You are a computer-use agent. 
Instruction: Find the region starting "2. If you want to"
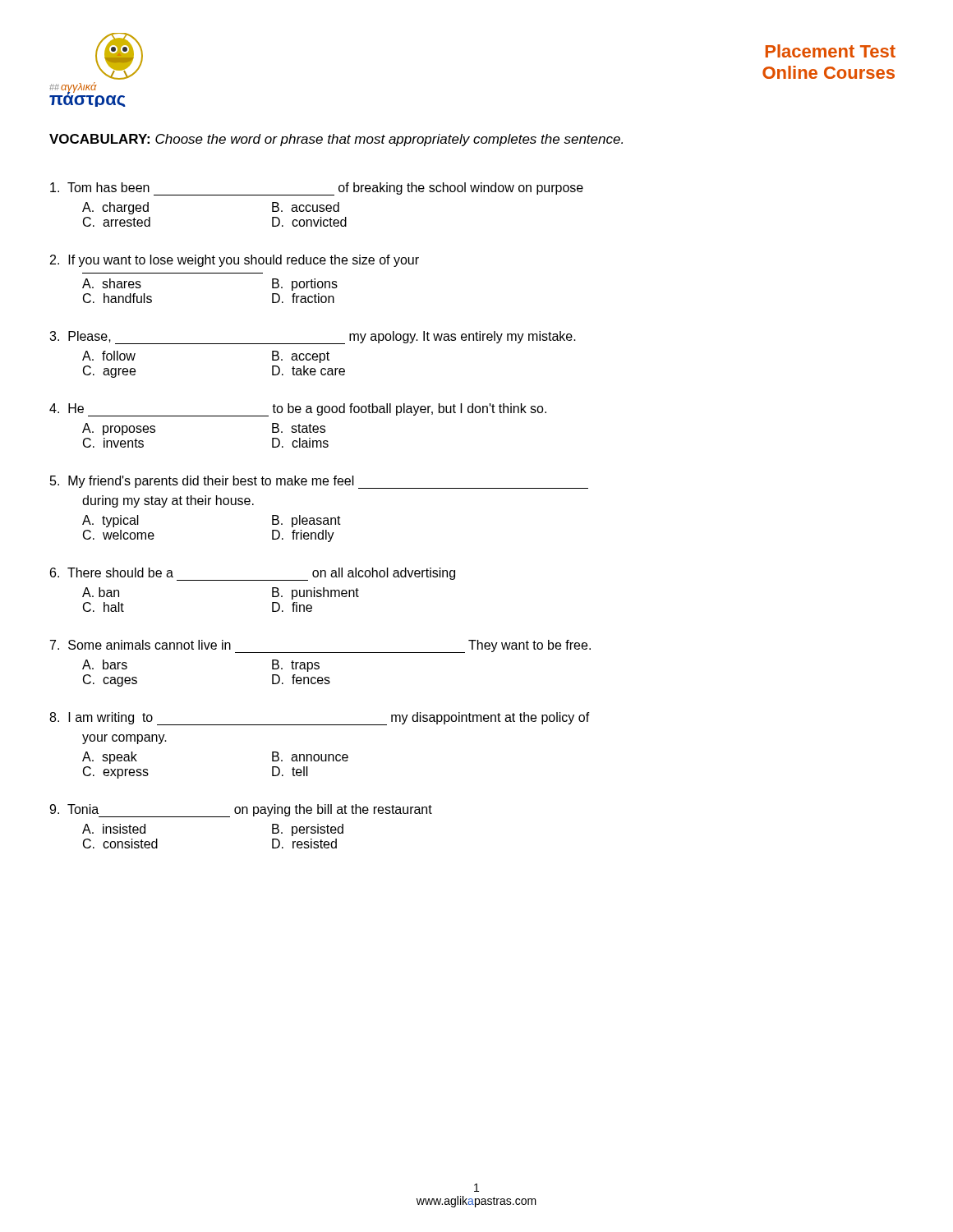click(x=235, y=261)
